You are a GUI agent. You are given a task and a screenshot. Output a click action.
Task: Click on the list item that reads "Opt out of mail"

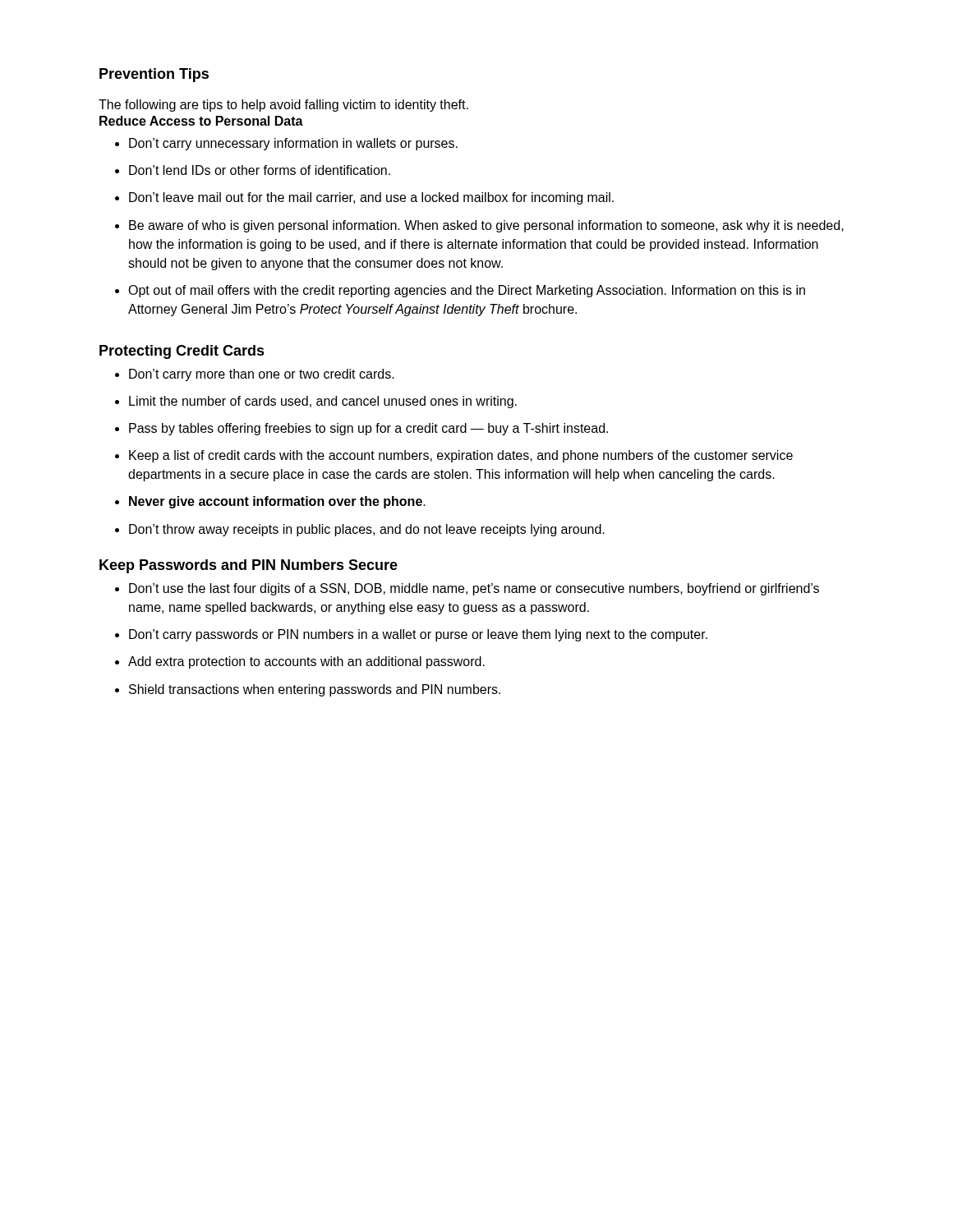click(x=467, y=300)
